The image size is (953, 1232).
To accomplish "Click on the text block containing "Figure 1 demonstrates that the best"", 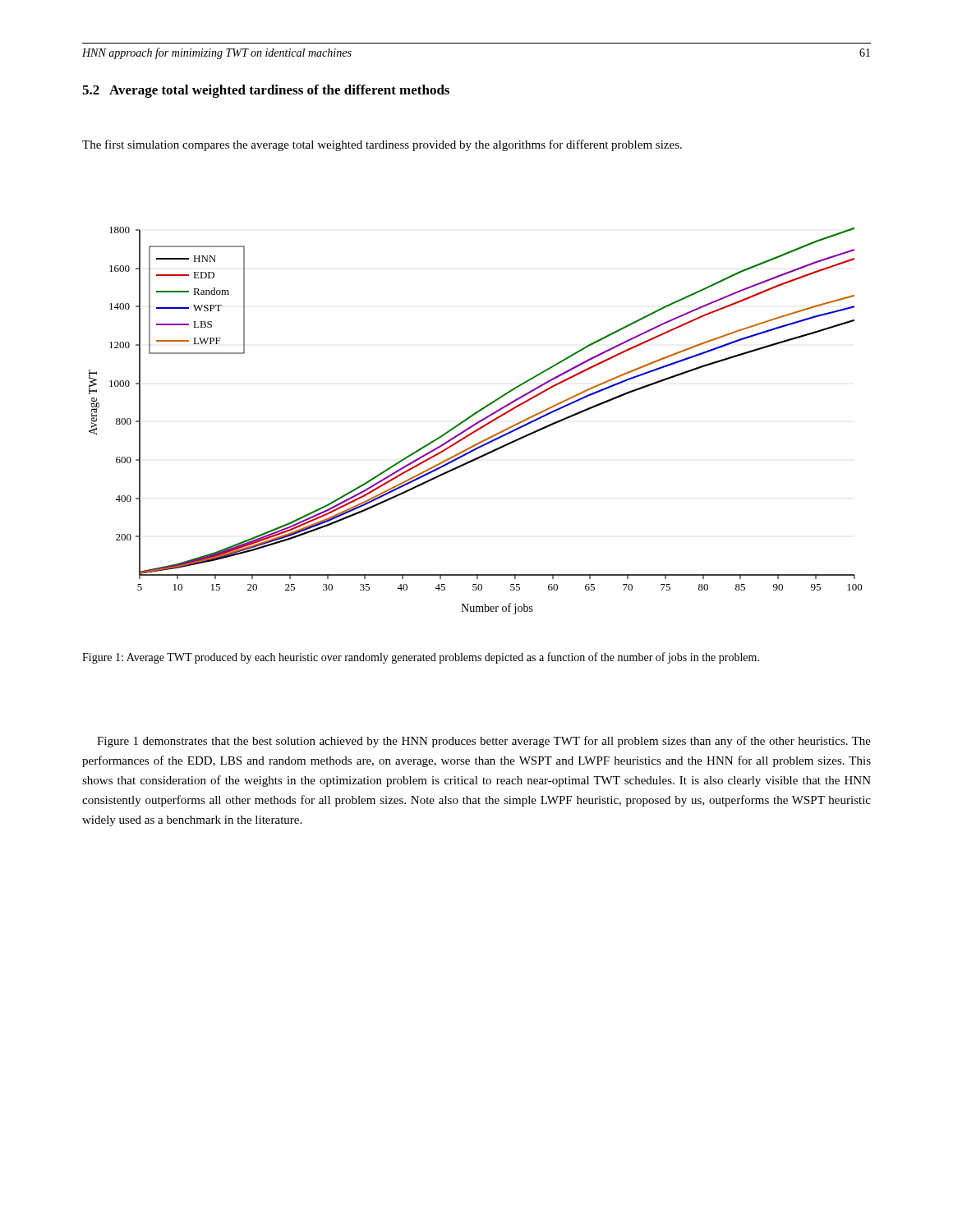I will pos(476,780).
